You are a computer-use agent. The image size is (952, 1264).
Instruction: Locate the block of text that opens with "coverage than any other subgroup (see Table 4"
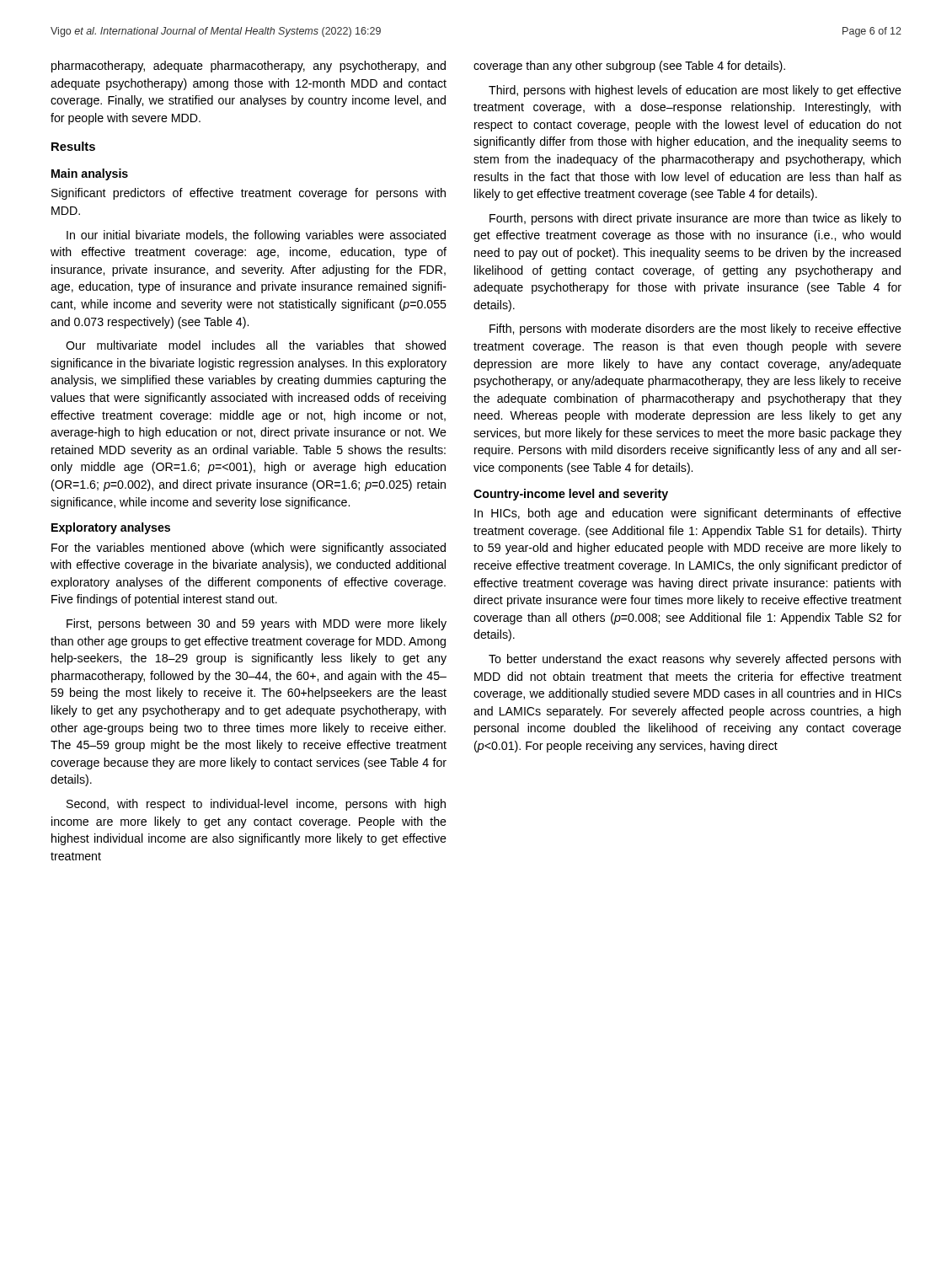(687, 267)
